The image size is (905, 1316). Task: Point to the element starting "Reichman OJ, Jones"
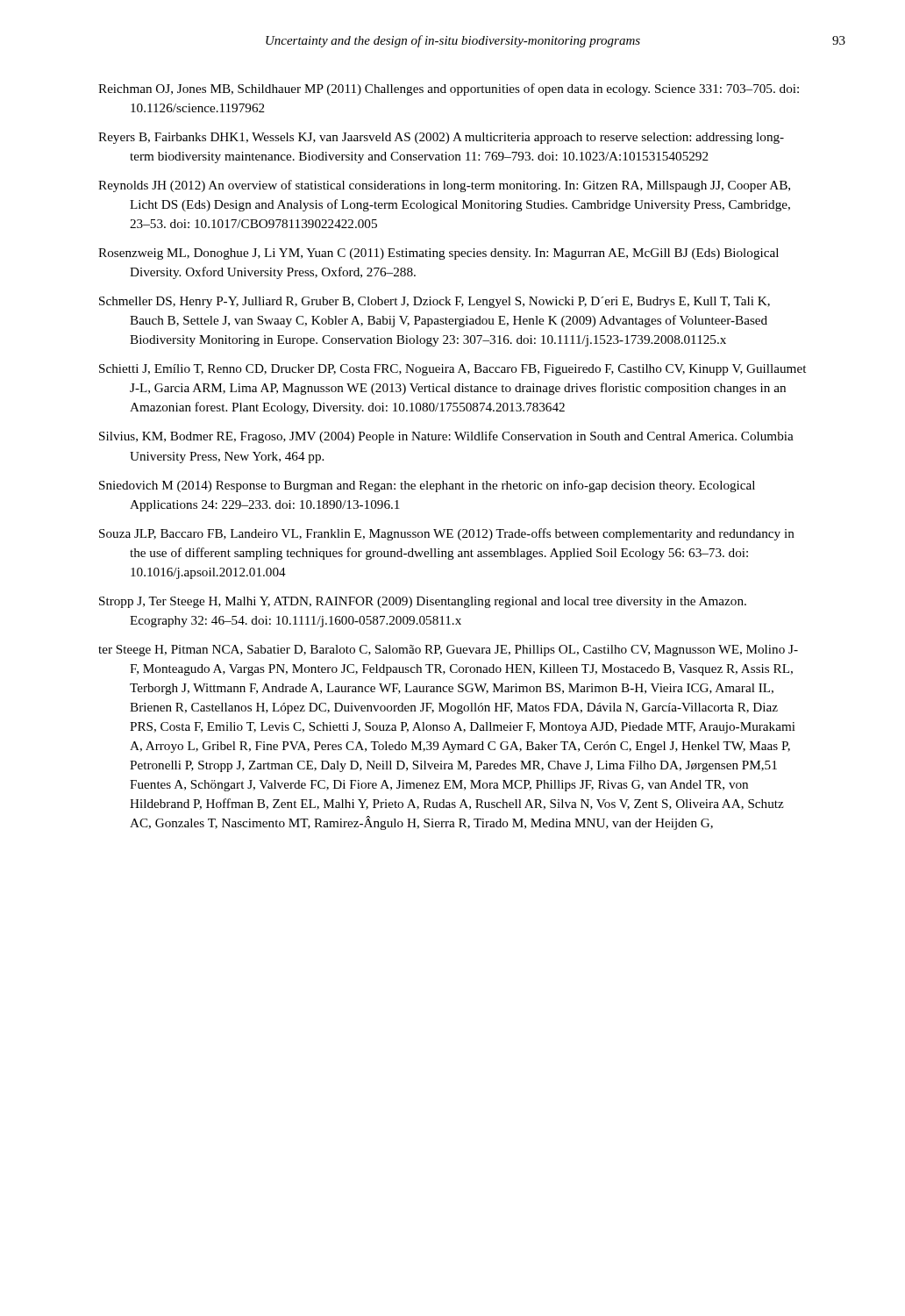(449, 98)
